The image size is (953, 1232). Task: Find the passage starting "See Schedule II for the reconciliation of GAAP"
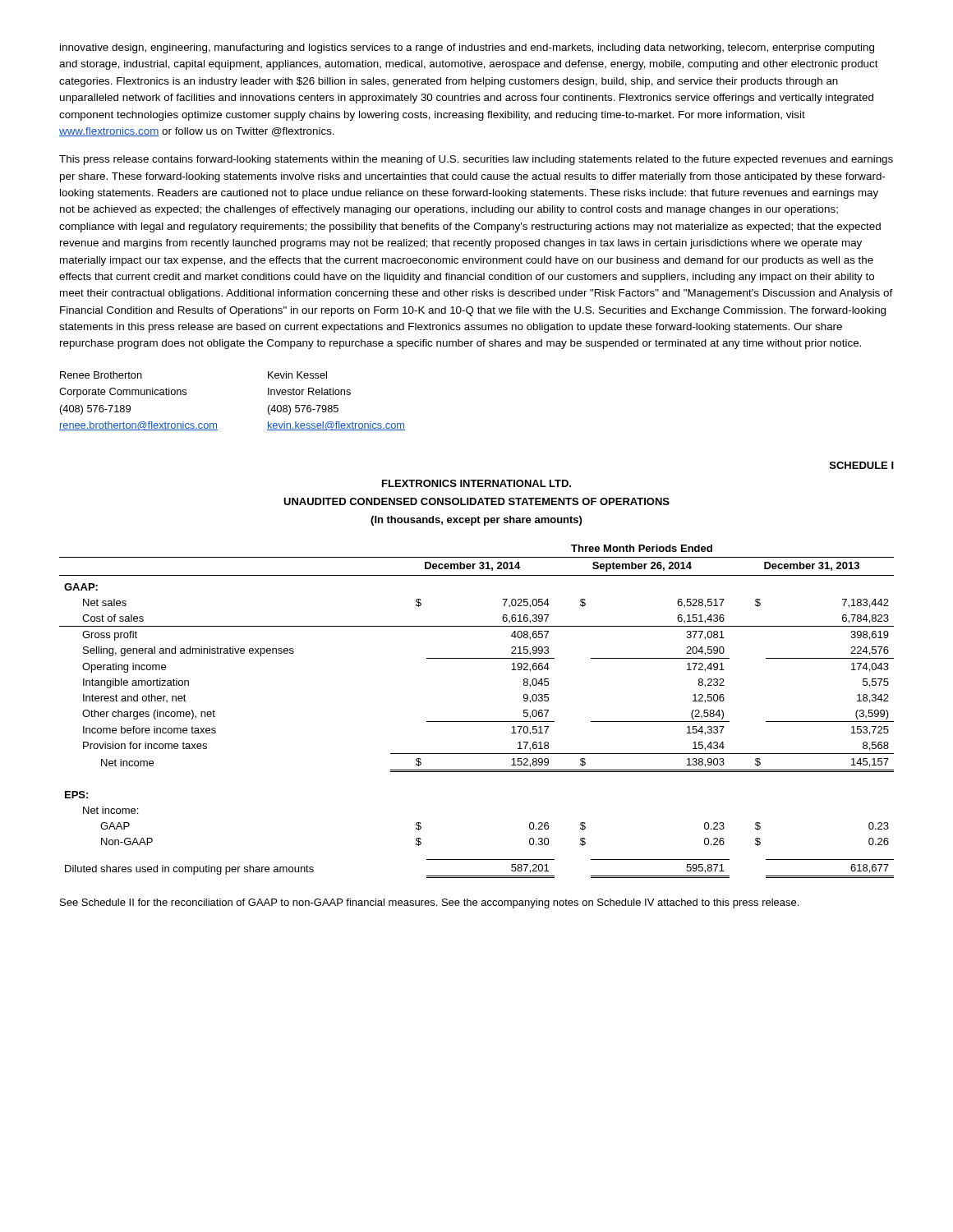(x=429, y=902)
